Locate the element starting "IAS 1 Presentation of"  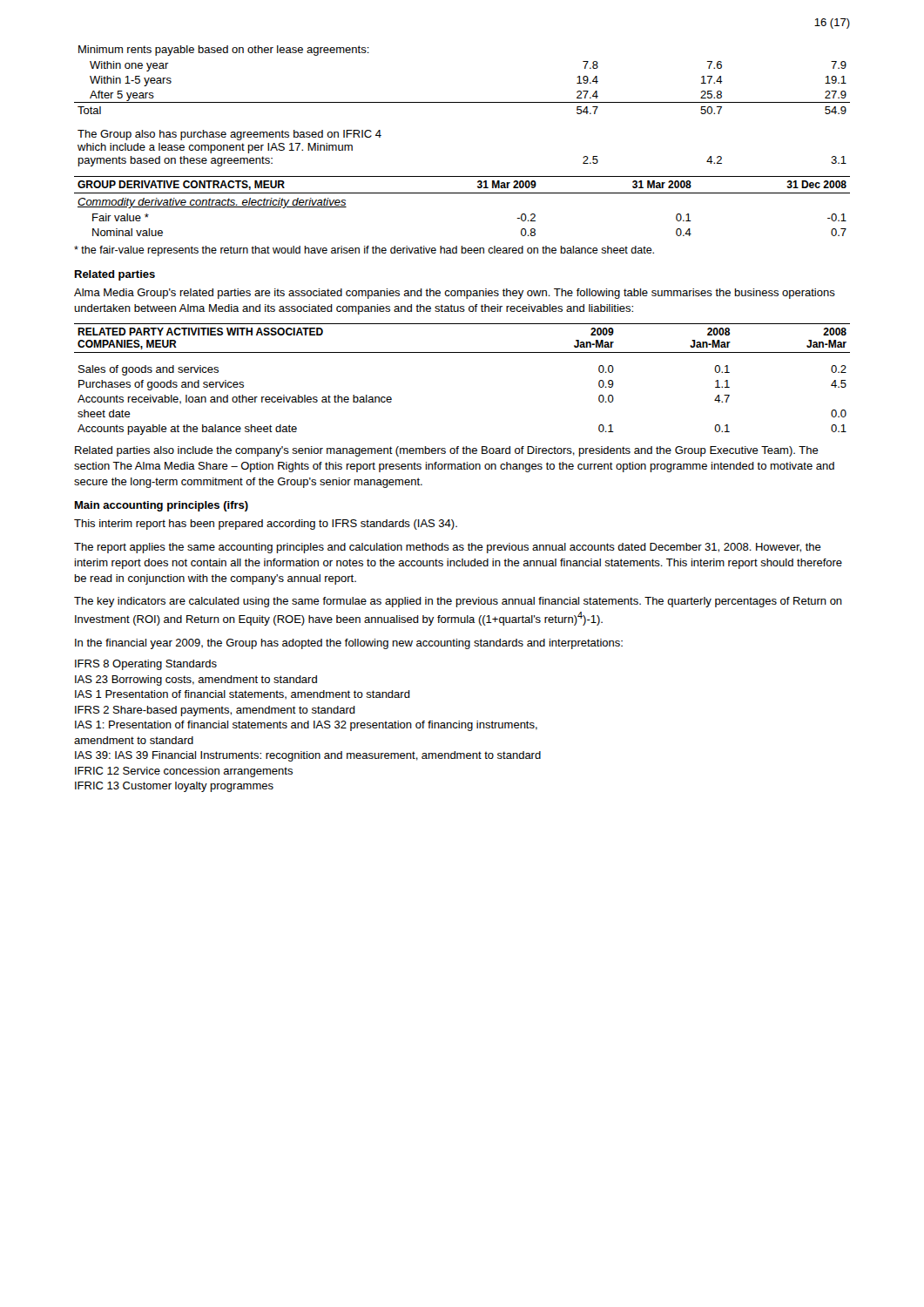(242, 694)
